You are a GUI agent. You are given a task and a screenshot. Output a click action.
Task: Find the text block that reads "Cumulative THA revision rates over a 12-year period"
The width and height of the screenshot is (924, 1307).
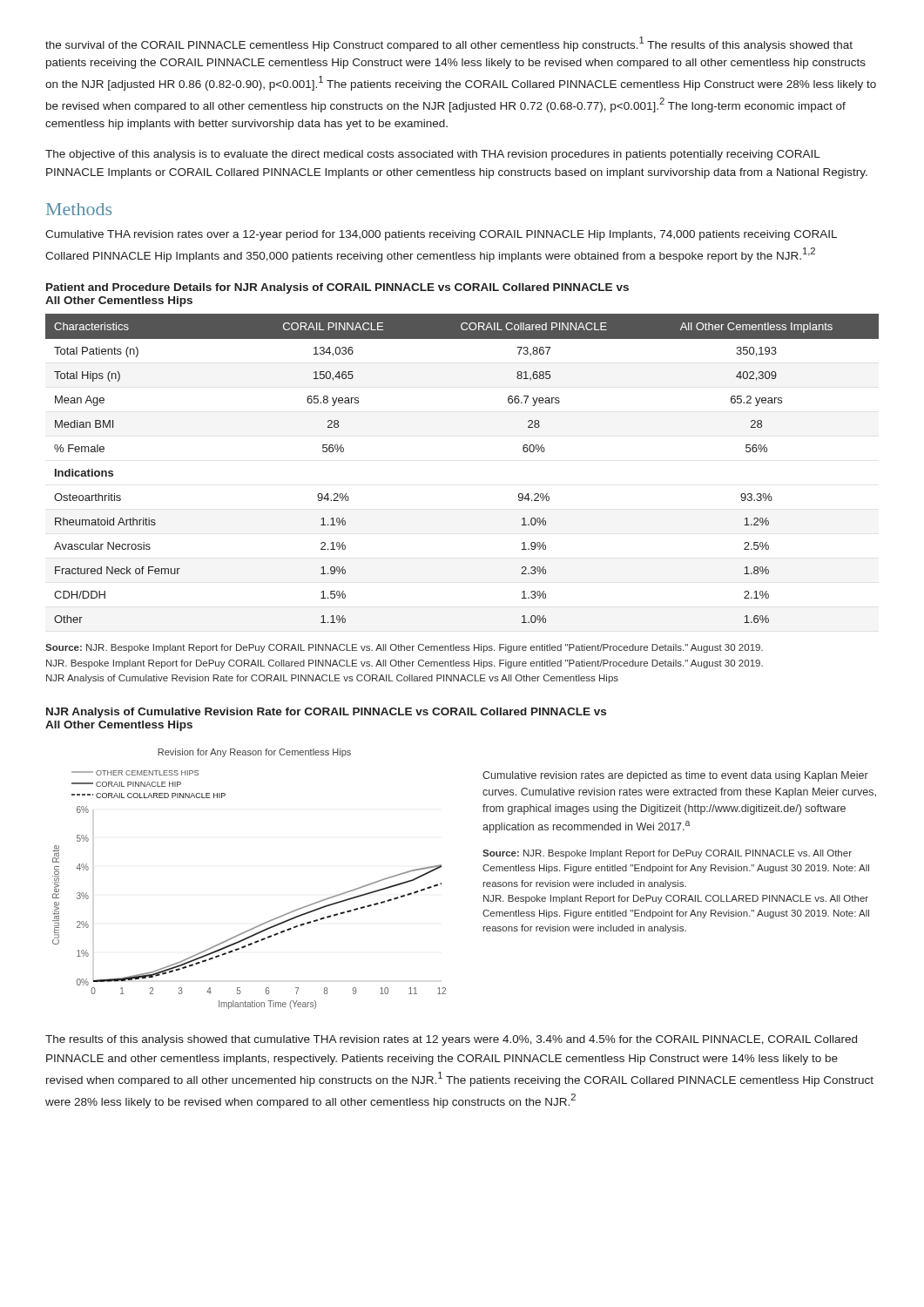(x=441, y=245)
